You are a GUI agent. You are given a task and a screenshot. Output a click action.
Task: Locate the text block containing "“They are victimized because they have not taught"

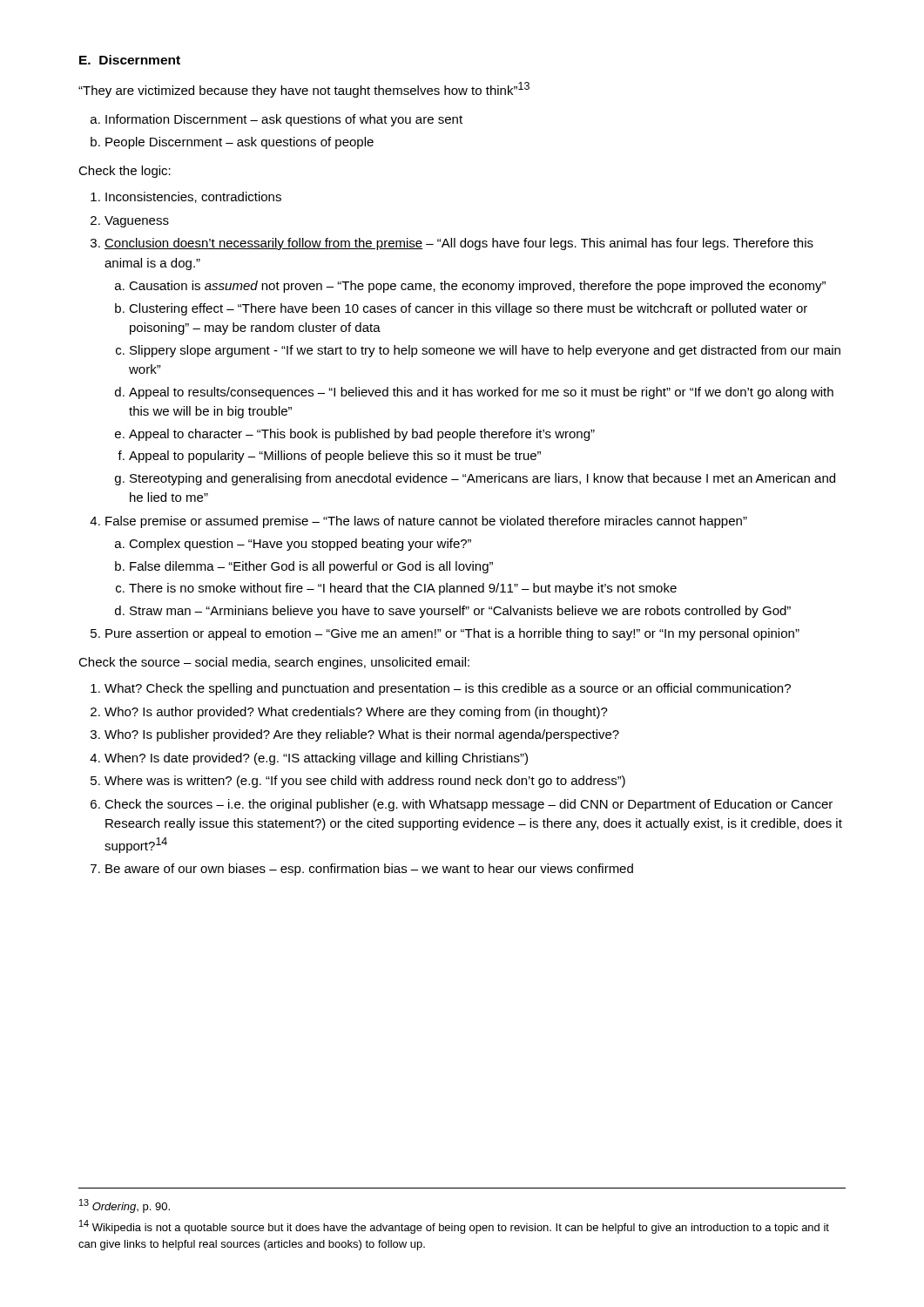[x=304, y=89]
